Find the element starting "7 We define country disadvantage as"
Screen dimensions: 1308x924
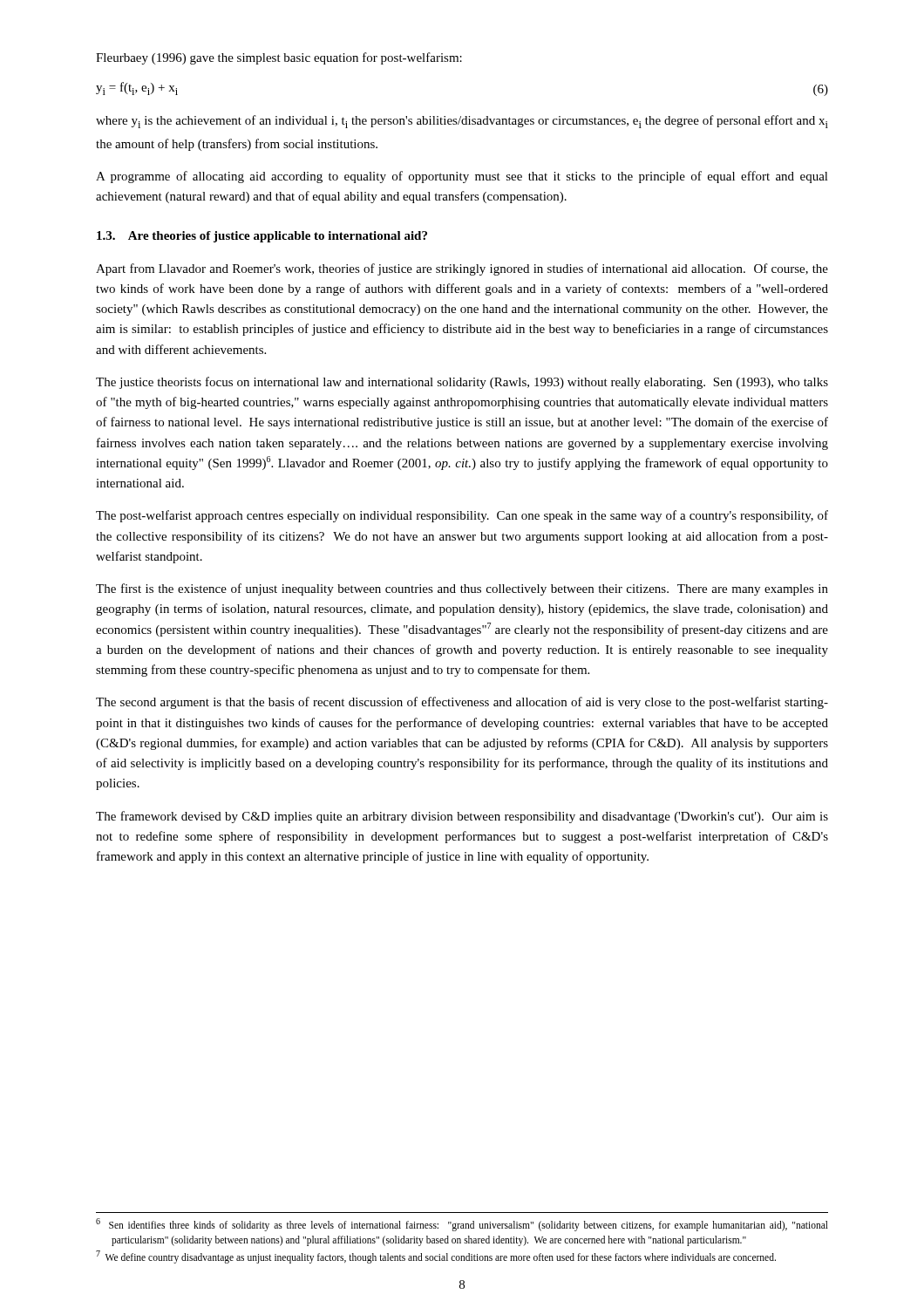(462, 1258)
